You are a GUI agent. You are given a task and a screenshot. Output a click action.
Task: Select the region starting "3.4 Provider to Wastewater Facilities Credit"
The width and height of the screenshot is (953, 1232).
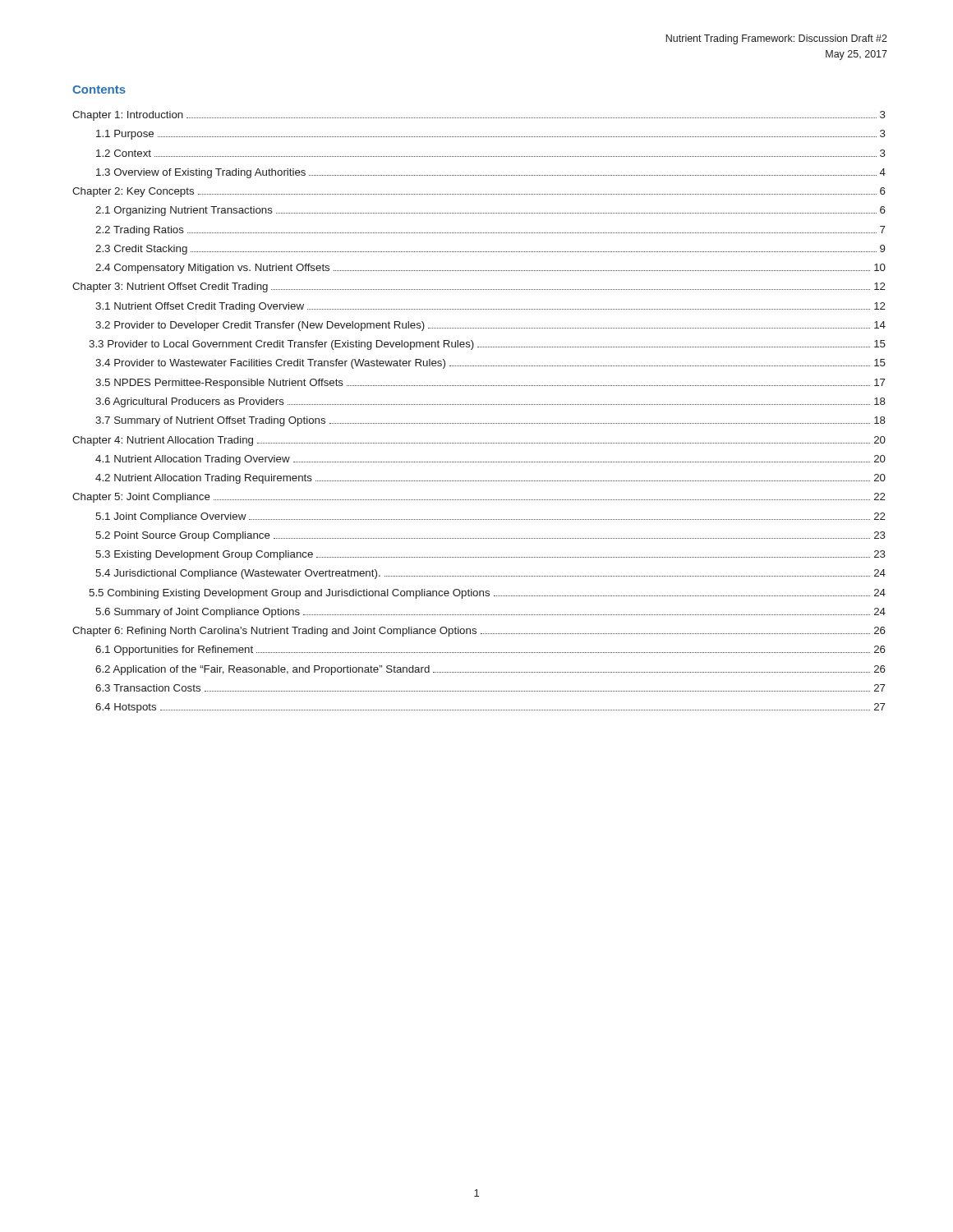490,363
